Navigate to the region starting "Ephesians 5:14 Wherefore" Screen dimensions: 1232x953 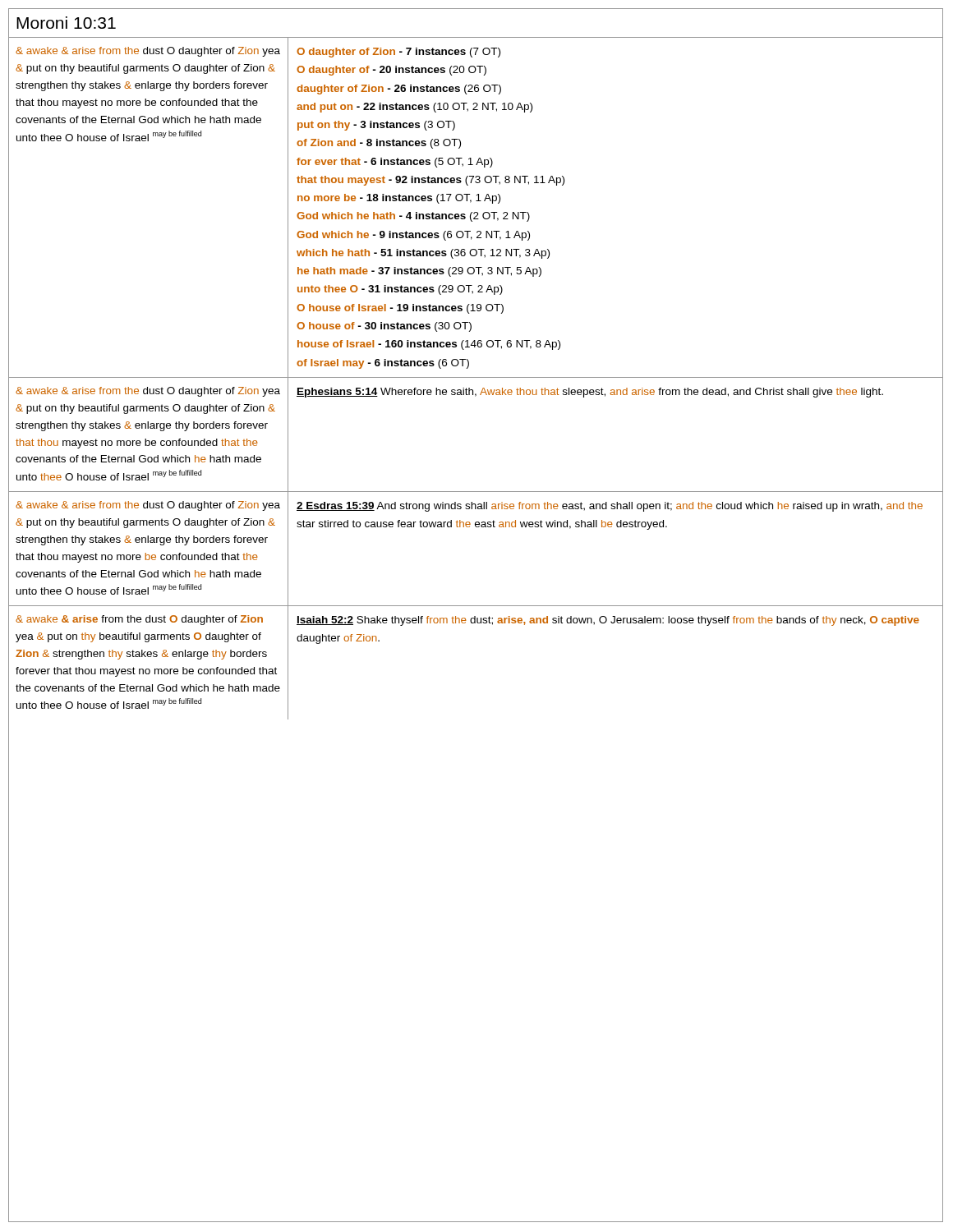click(590, 391)
